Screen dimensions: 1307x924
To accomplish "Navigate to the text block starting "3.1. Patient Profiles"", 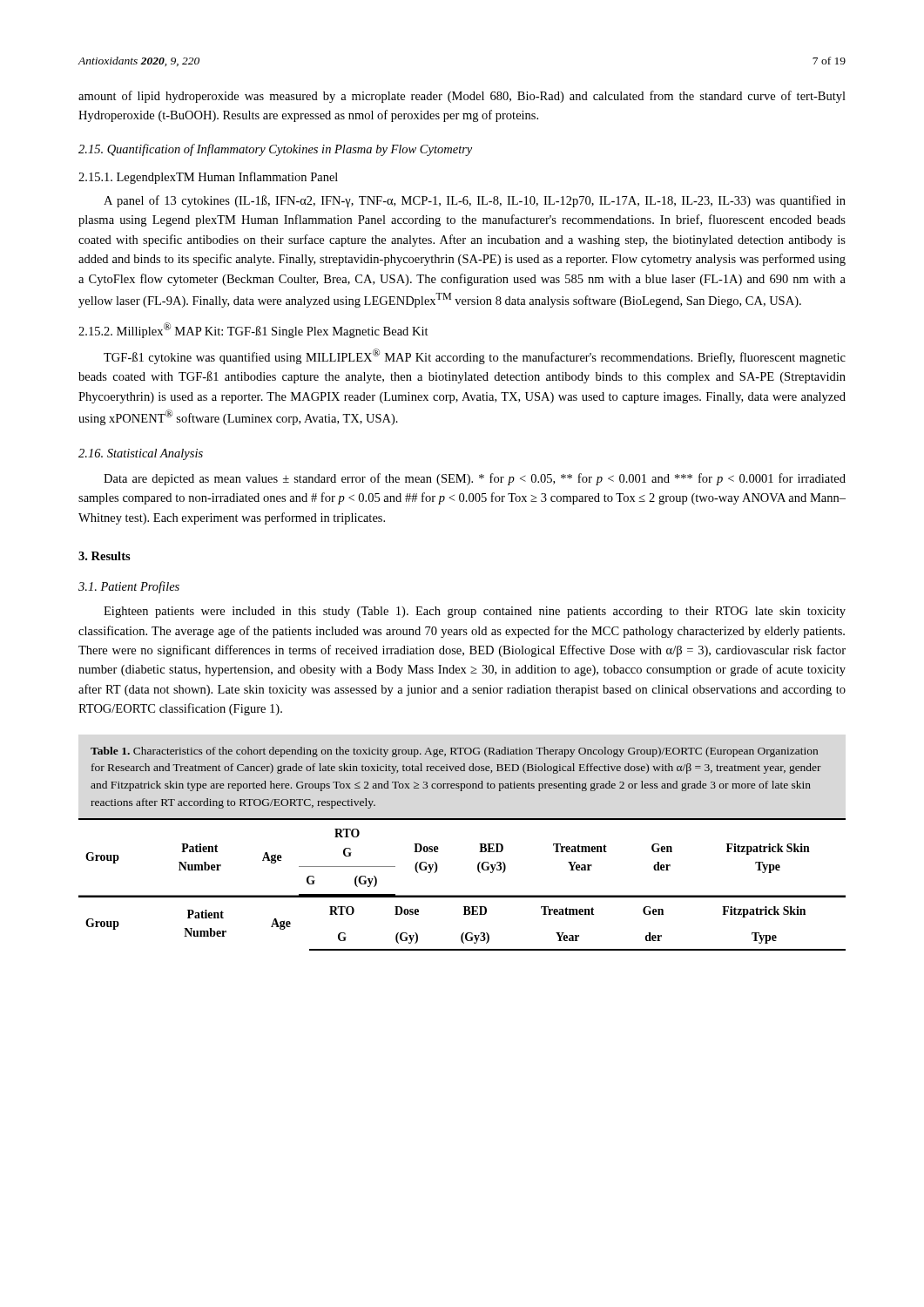I will coord(129,586).
